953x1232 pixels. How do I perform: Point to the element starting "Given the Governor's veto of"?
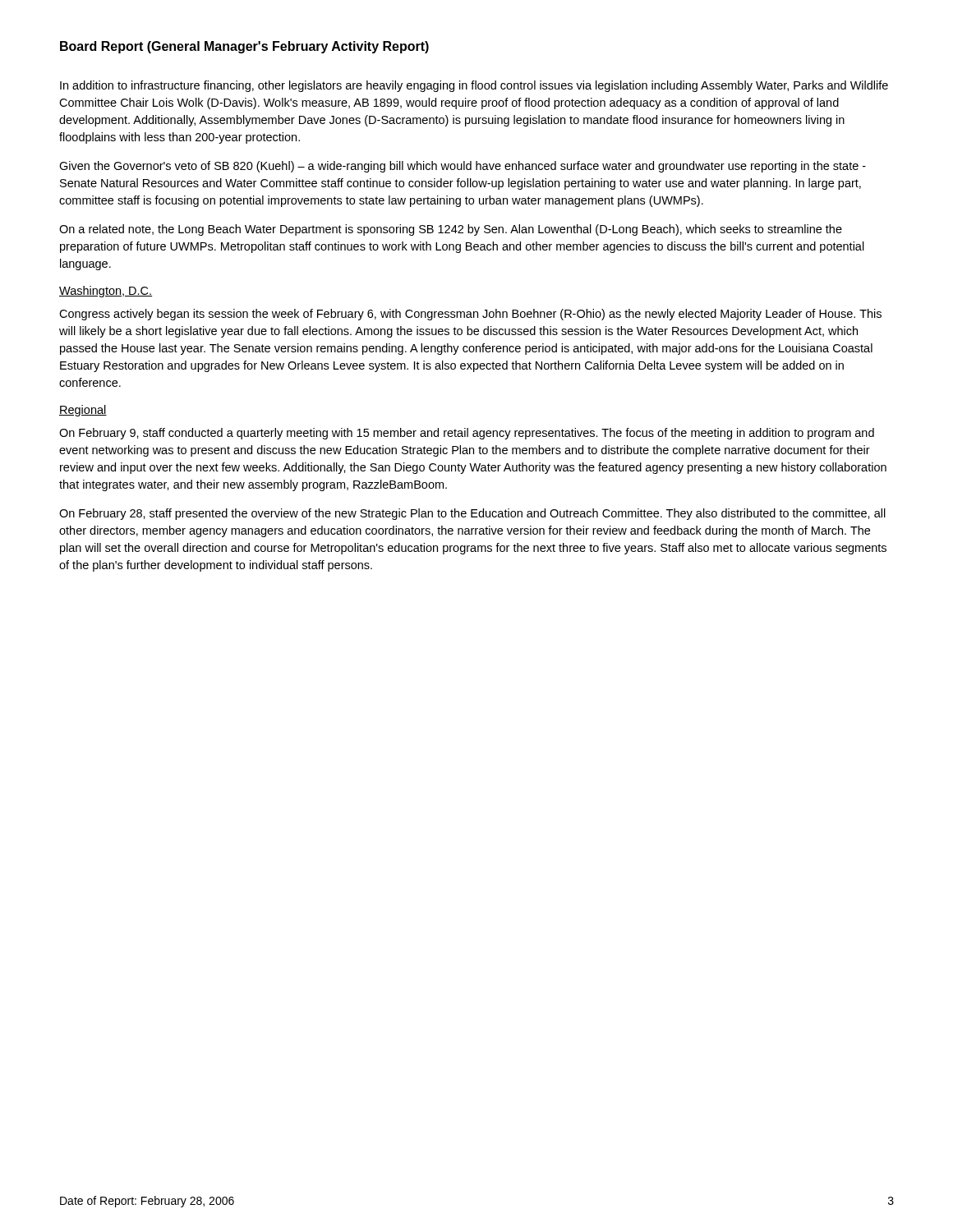pyautogui.click(x=463, y=183)
